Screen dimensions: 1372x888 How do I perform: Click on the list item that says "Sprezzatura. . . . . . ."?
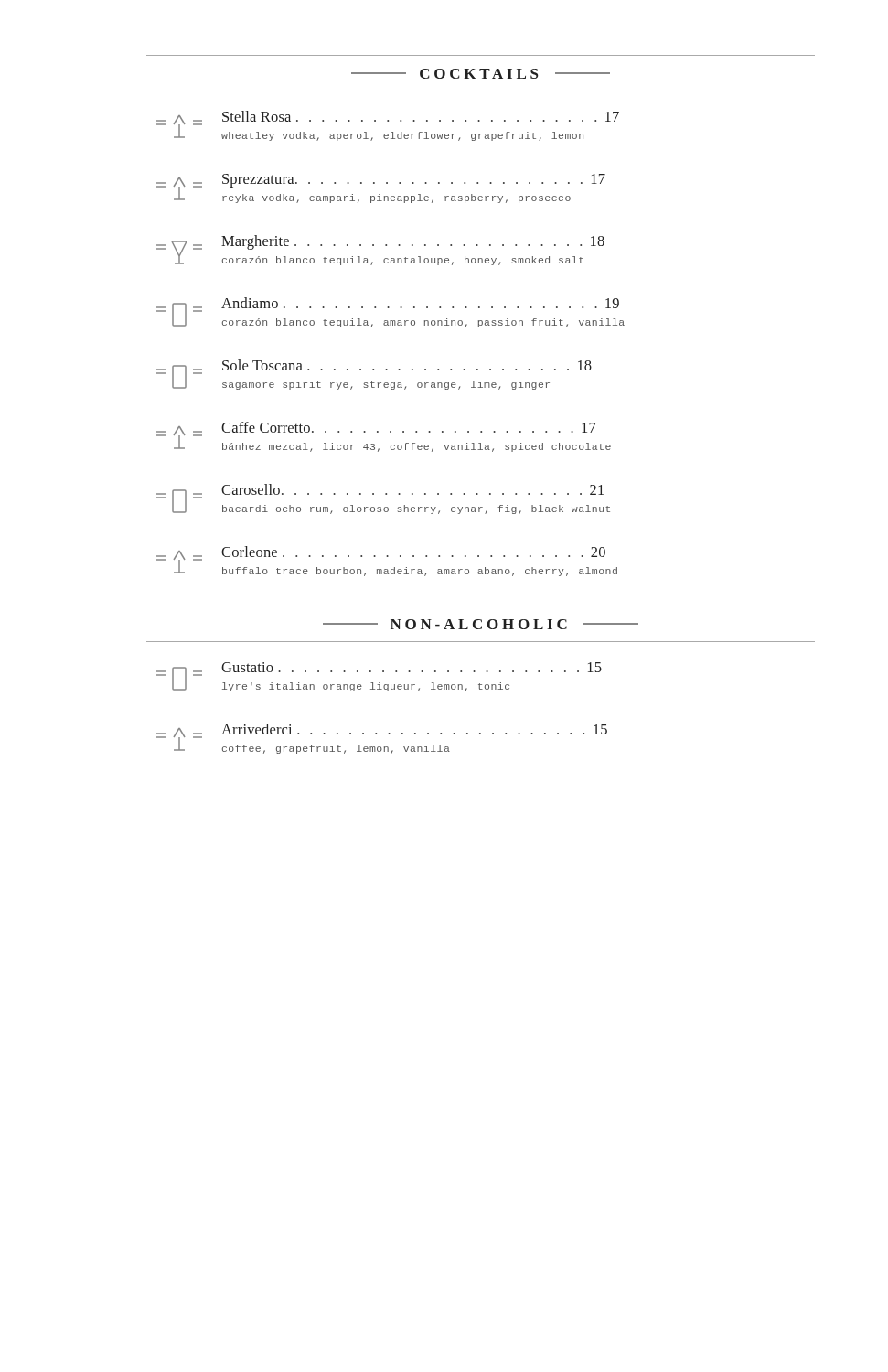[x=481, y=188]
